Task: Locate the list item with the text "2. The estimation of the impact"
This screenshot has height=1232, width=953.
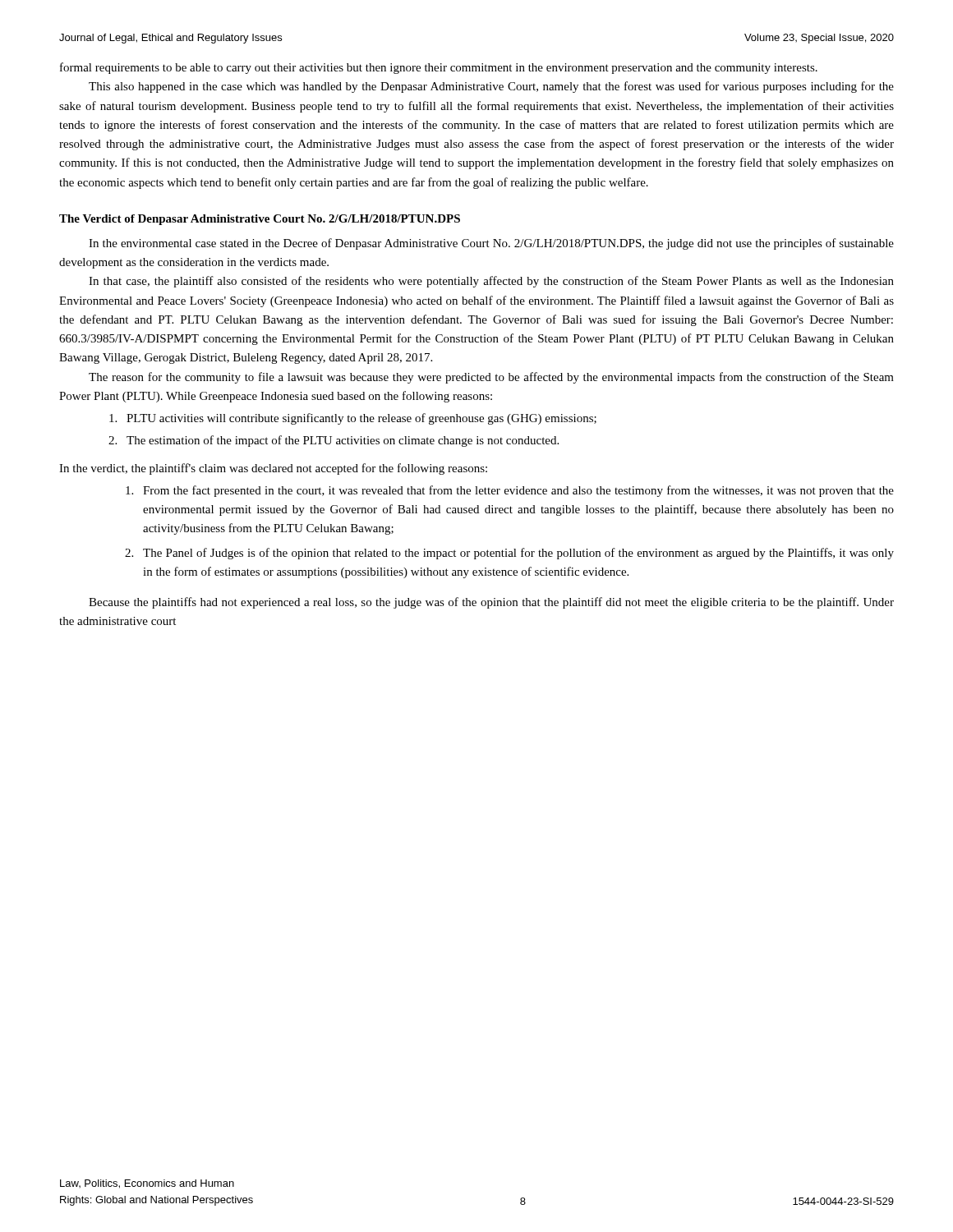Action: point(334,441)
